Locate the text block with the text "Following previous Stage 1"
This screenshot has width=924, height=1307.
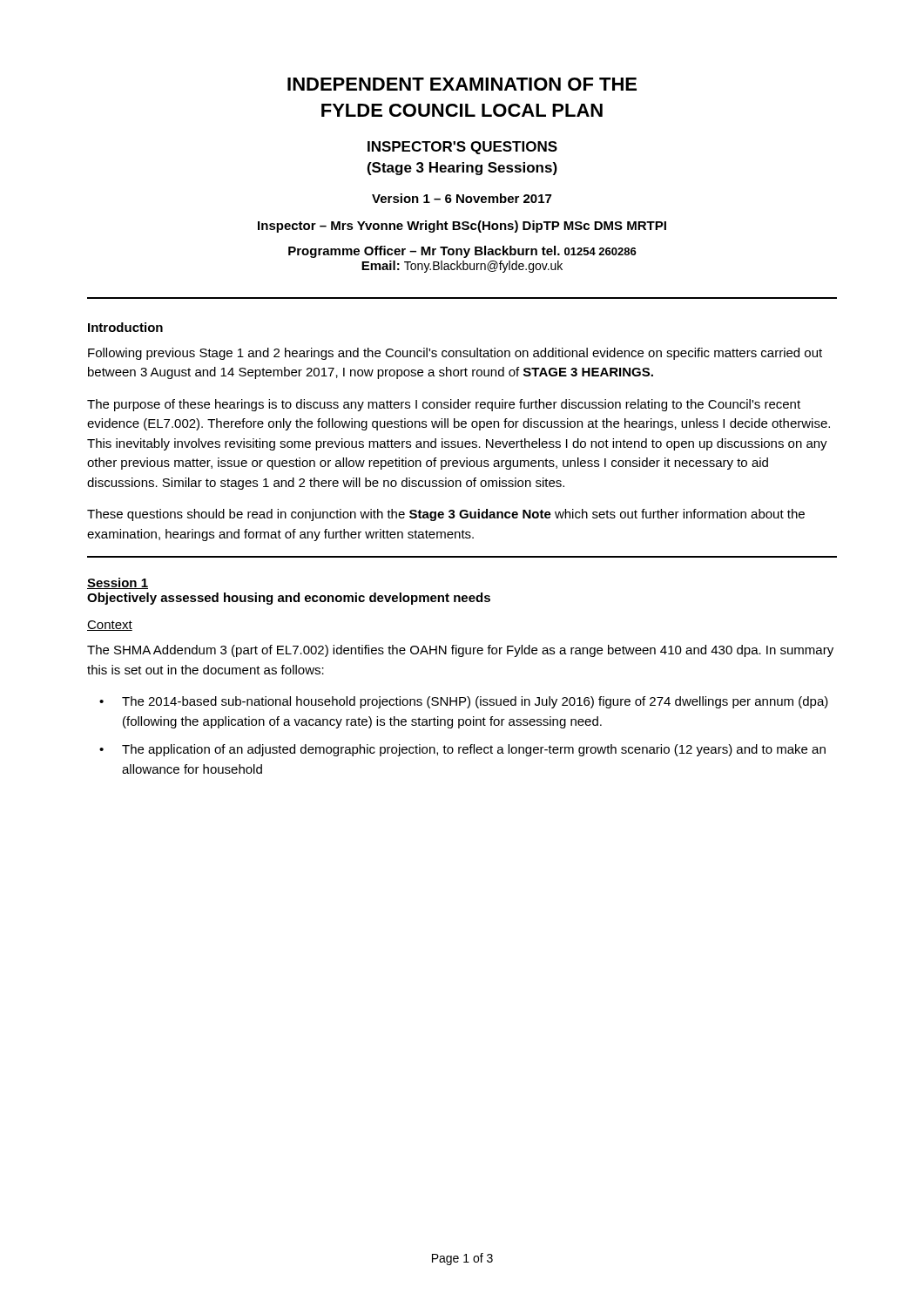[455, 362]
